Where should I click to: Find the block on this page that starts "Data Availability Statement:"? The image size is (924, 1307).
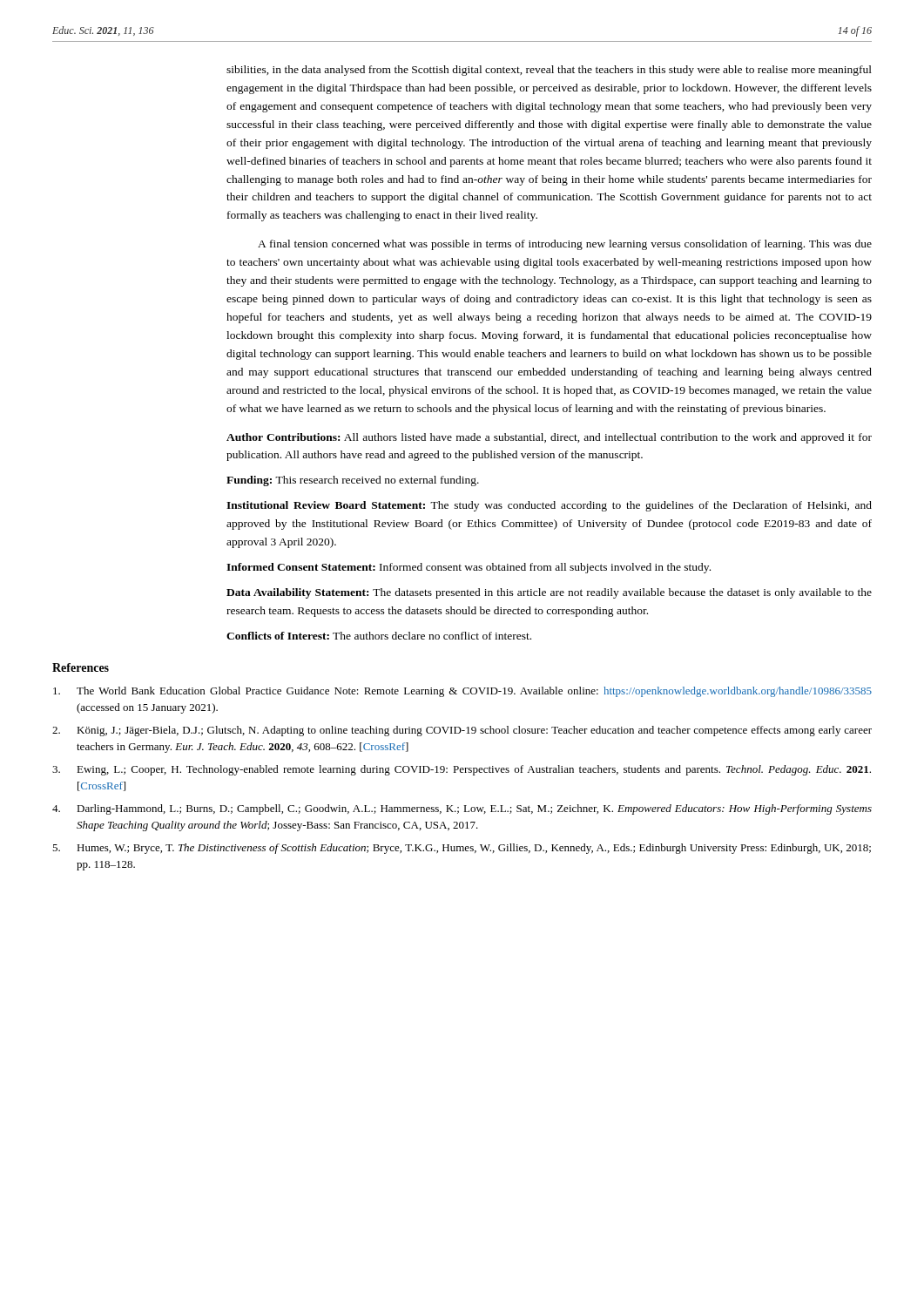tap(549, 602)
